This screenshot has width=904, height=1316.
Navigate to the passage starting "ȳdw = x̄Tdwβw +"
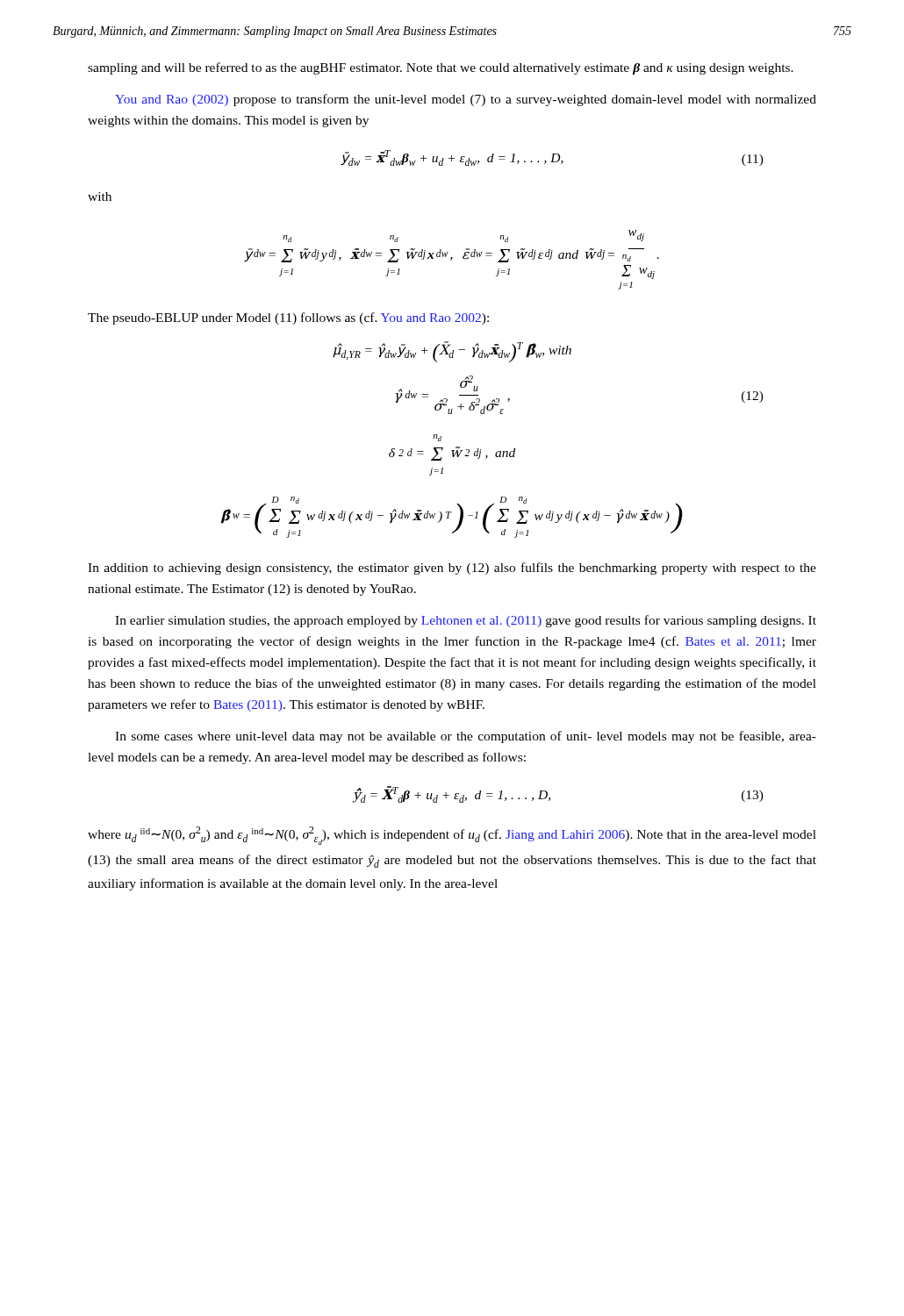[x=552, y=159]
